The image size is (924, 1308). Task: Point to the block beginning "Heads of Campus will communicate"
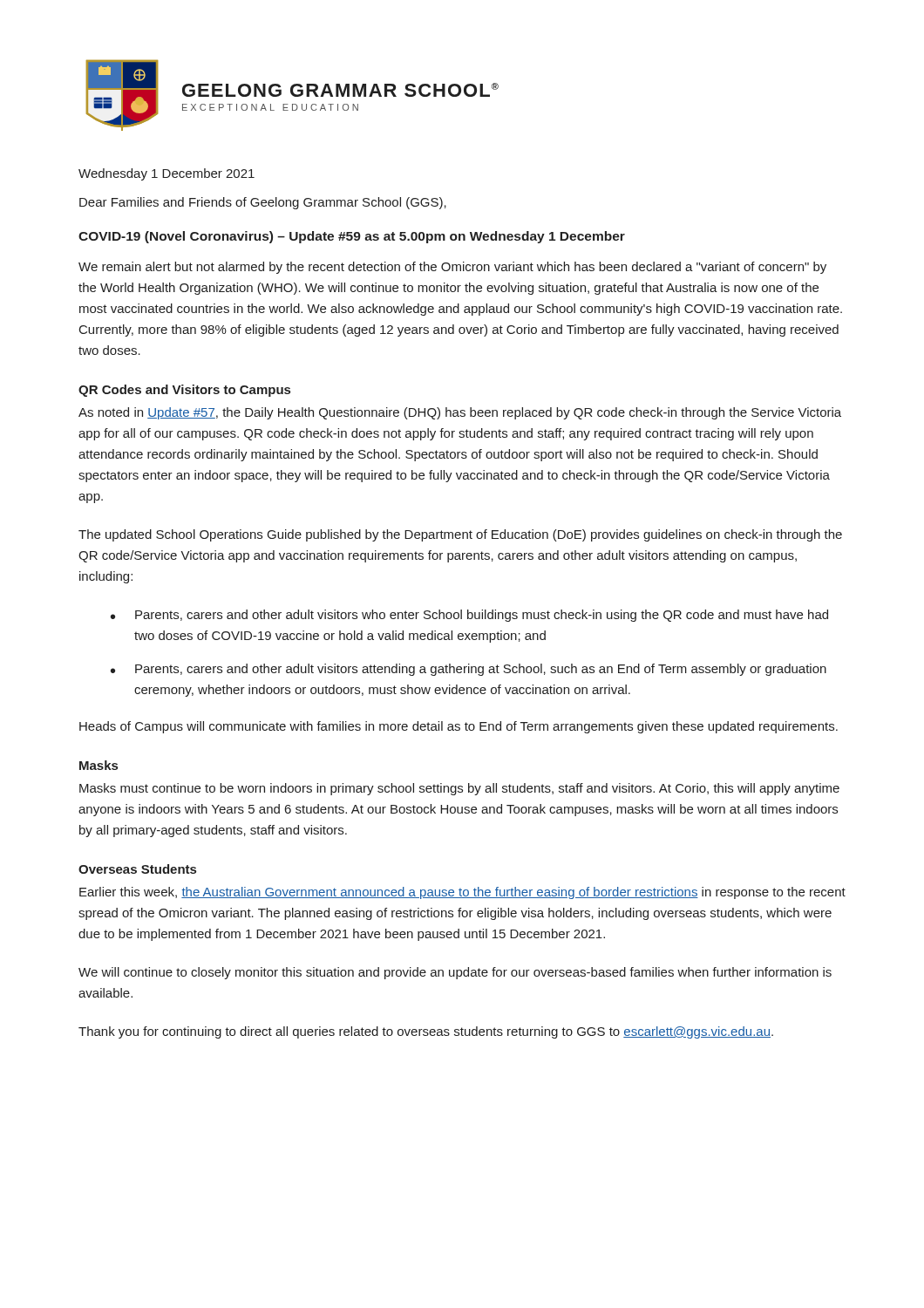[x=458, y=726]
